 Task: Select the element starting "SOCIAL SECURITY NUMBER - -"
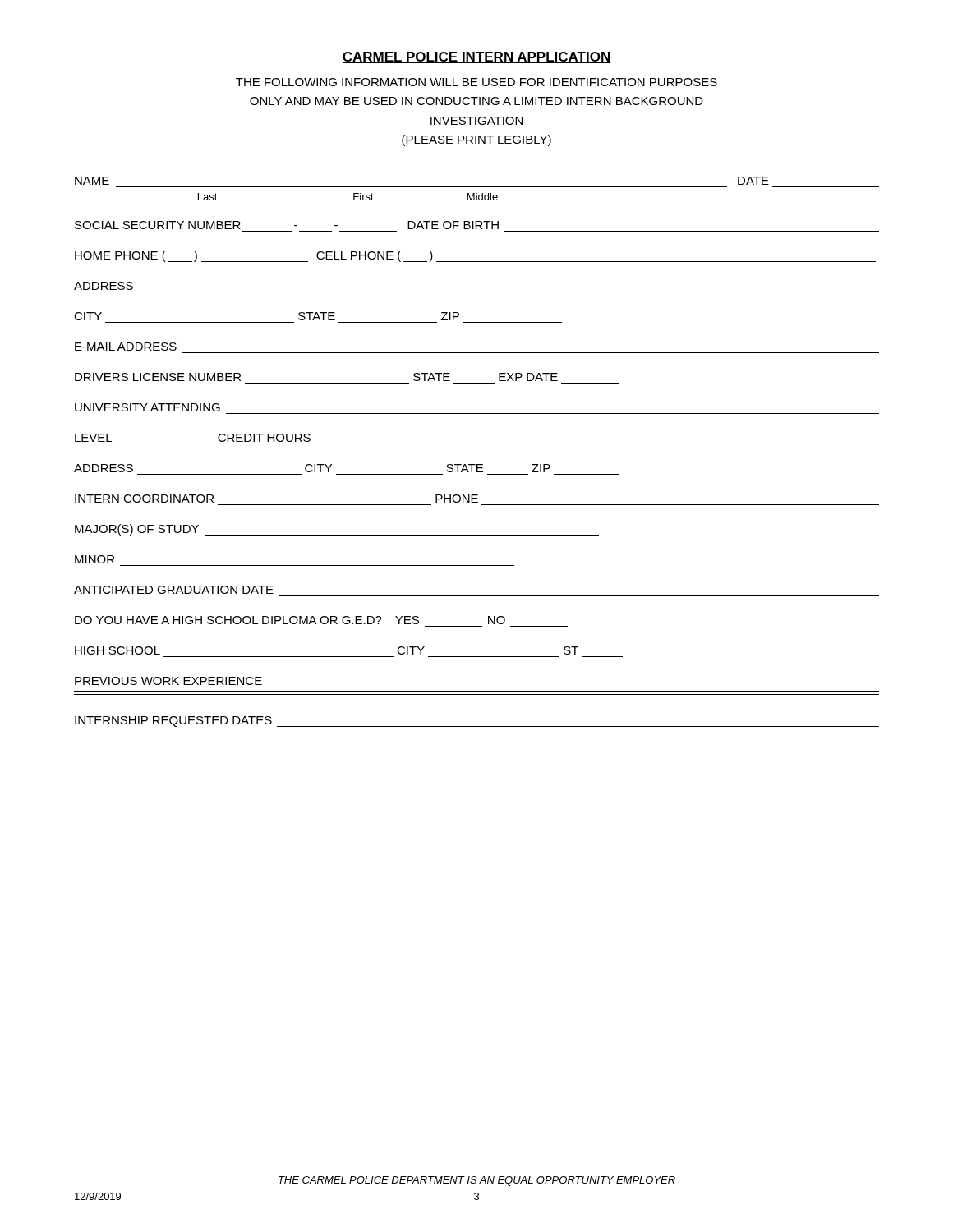pyautogui.click(x=476, y=224)
